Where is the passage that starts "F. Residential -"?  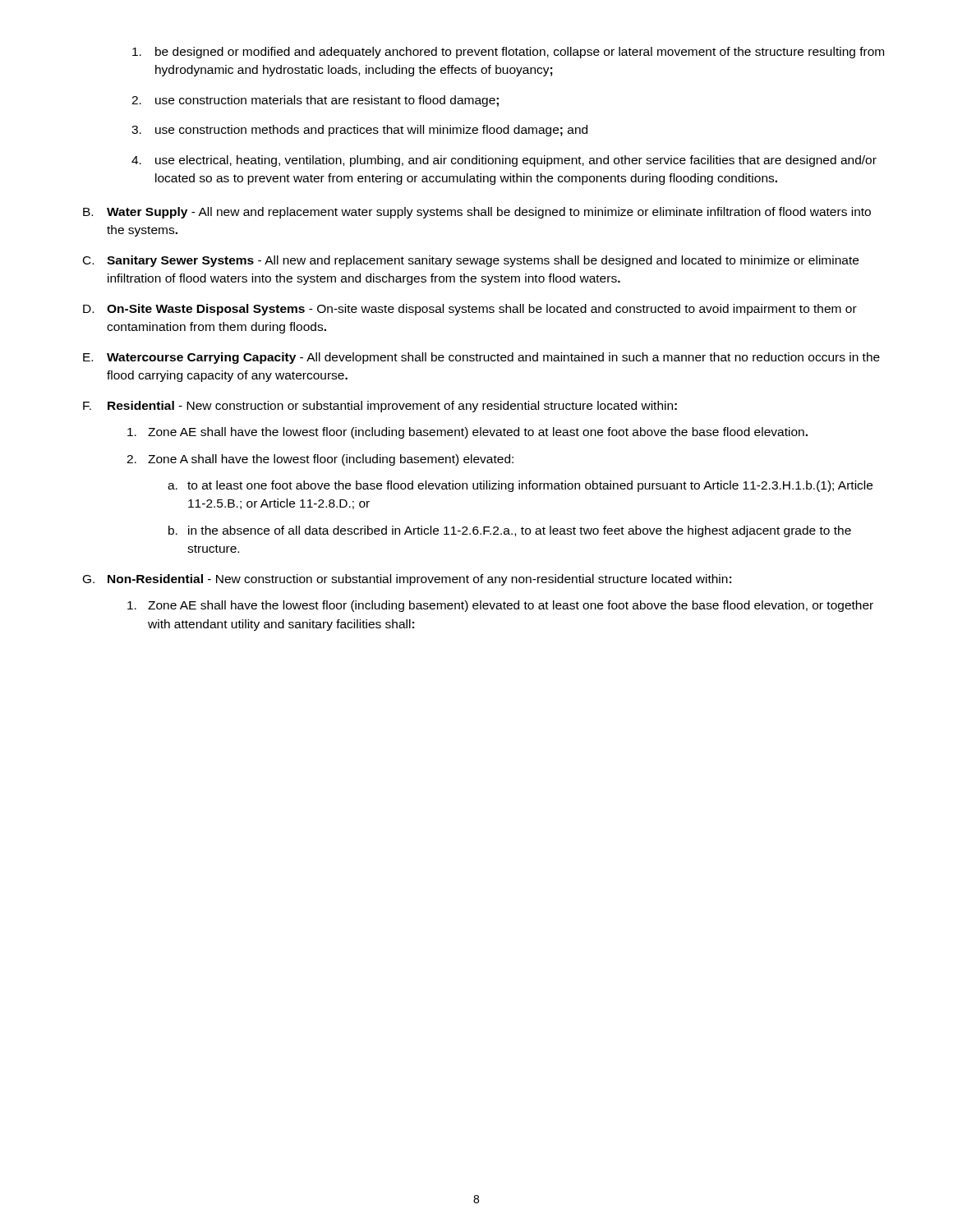(485, 477)
